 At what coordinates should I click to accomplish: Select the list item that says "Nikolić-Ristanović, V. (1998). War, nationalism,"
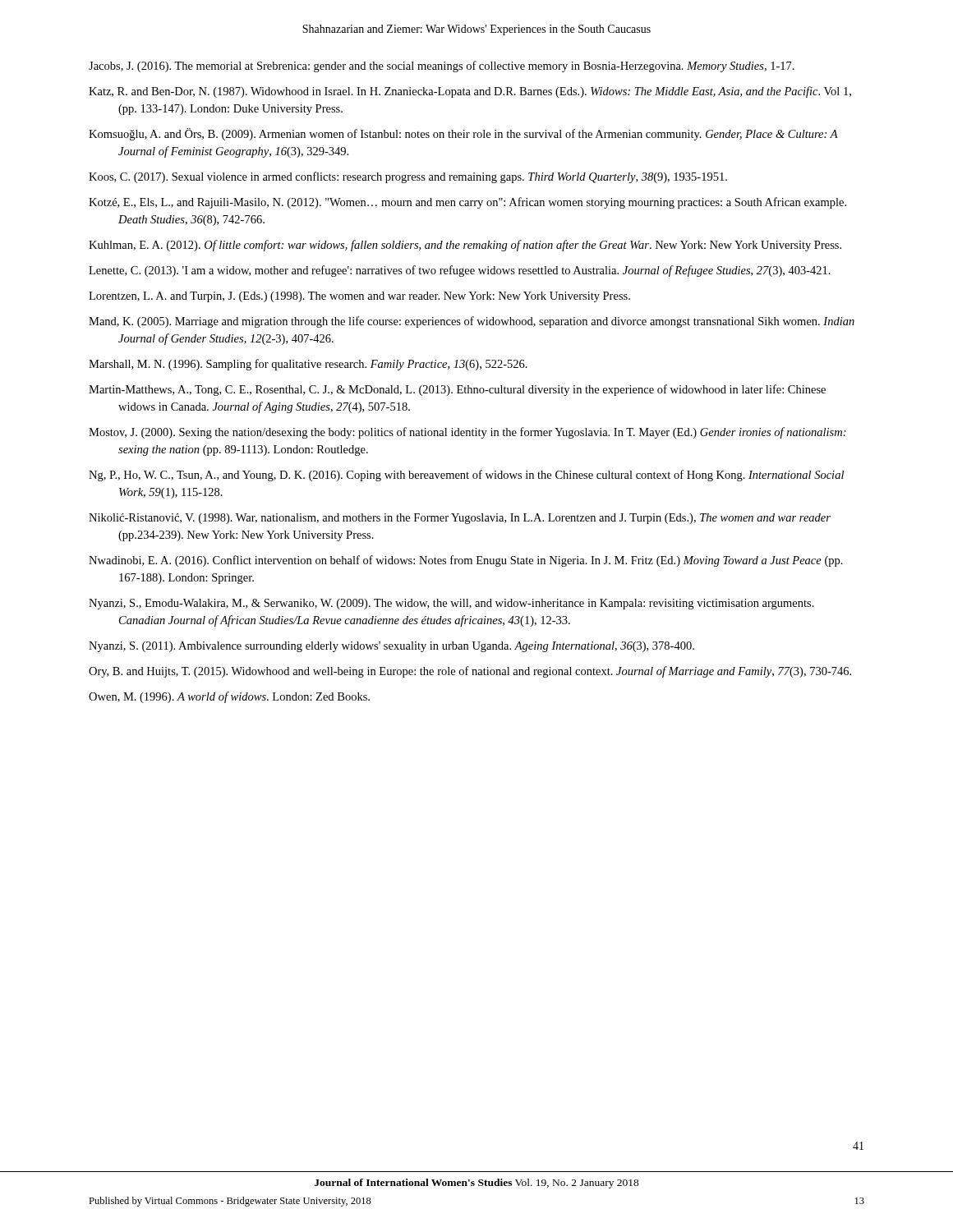pos(460,526)
